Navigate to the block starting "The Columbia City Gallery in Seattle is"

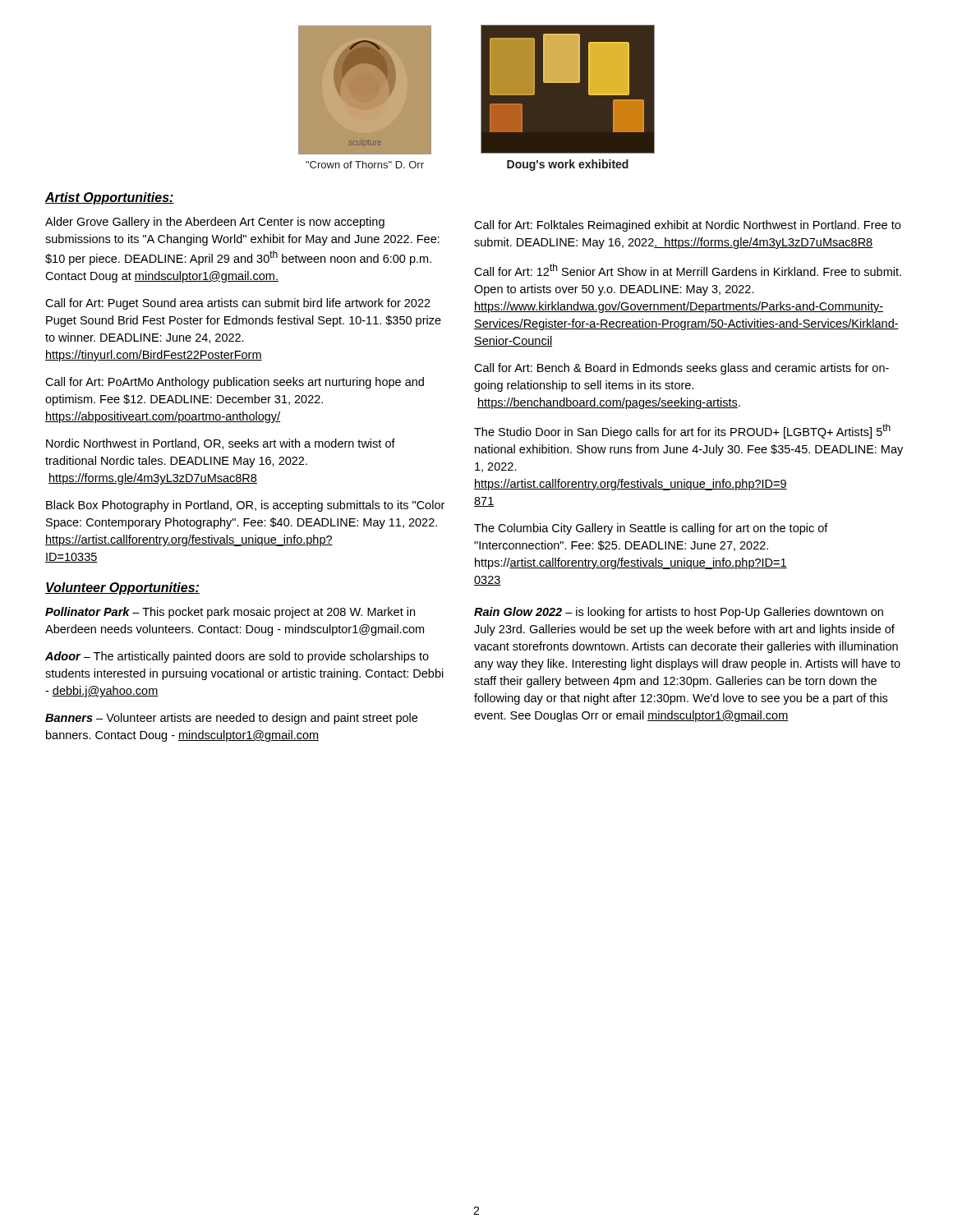651,554
